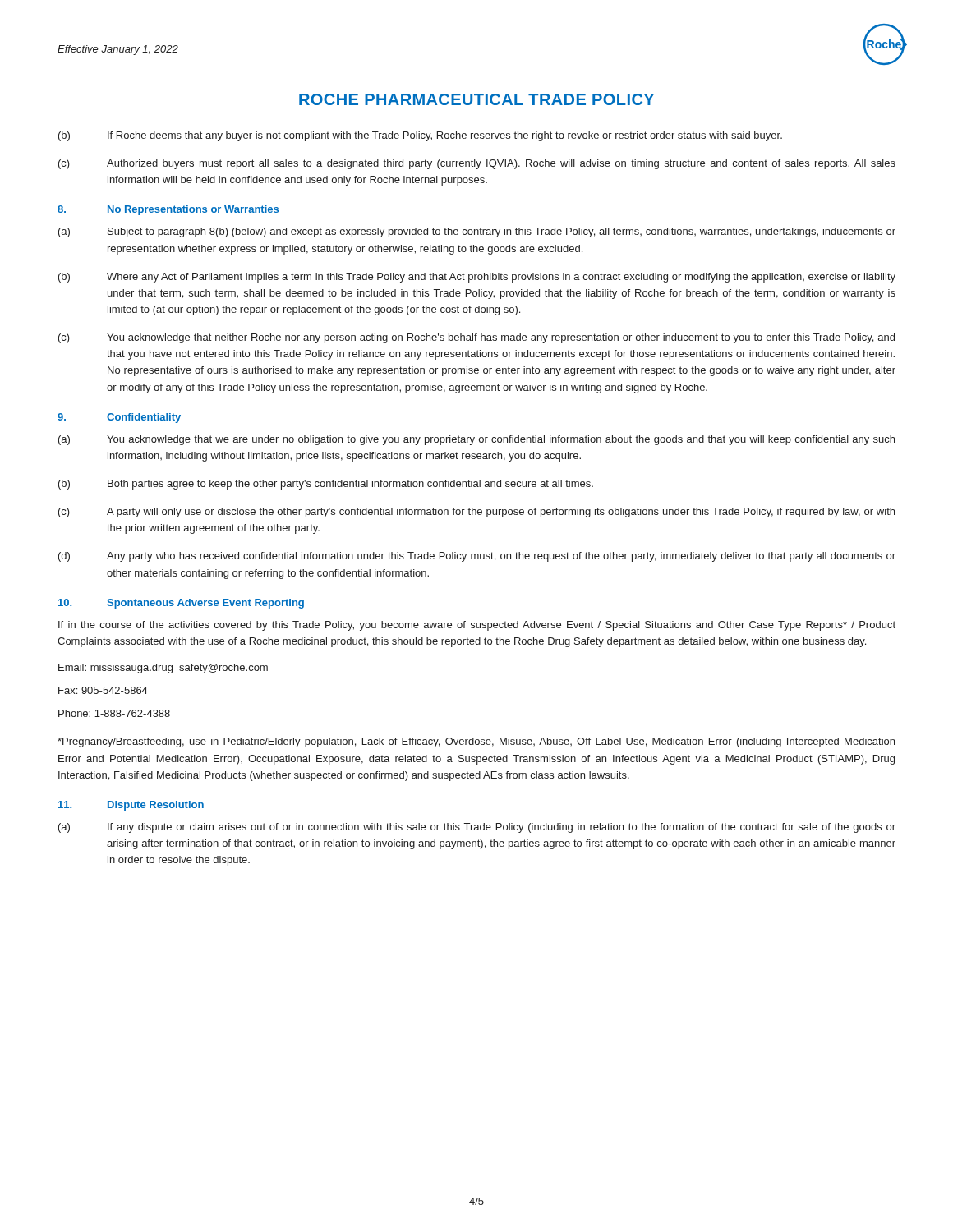The height and width of the screenshot is (1232, 953).
Task: Find the title
Action: (476, 99)
